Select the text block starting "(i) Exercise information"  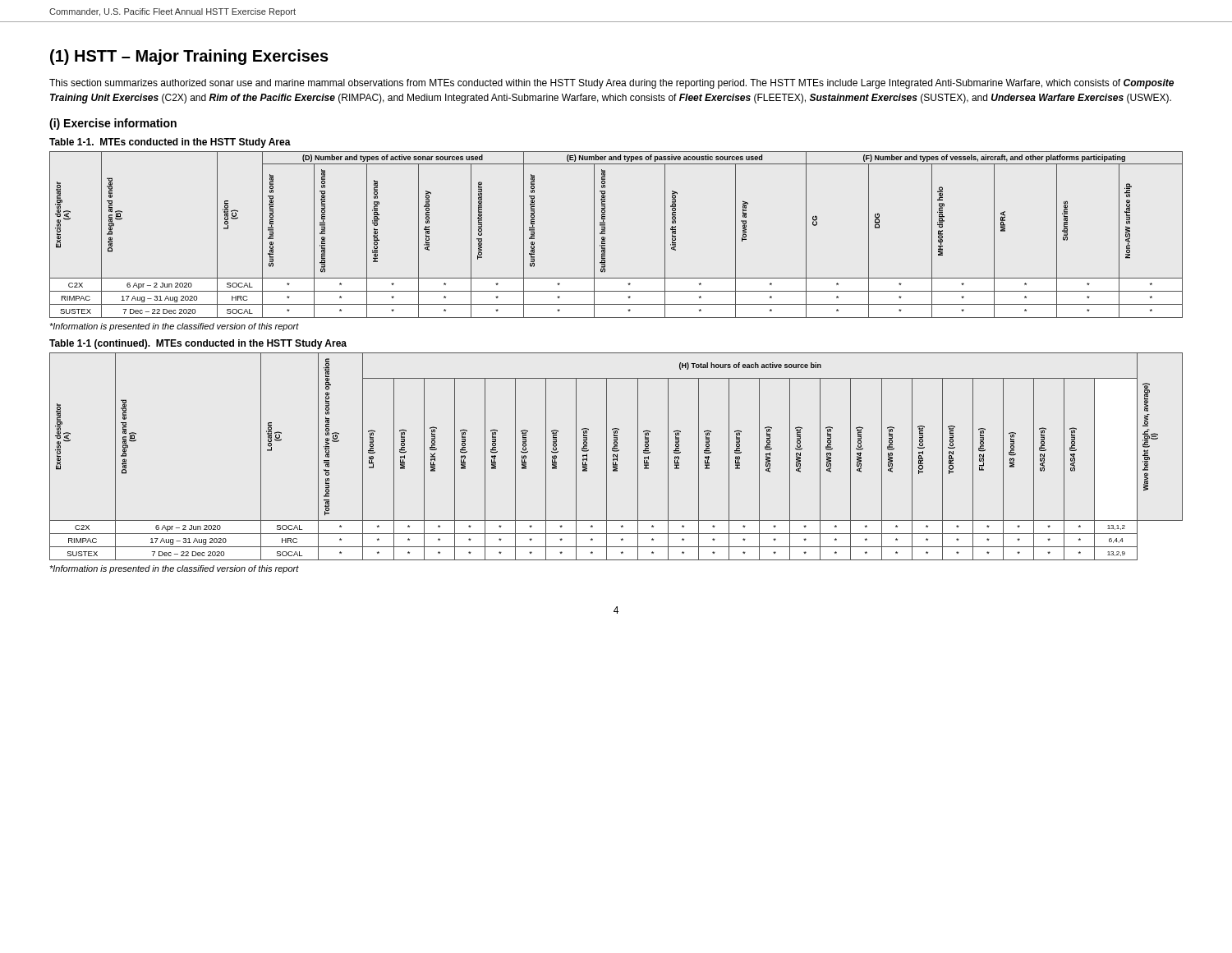click(x=113, y=124)
